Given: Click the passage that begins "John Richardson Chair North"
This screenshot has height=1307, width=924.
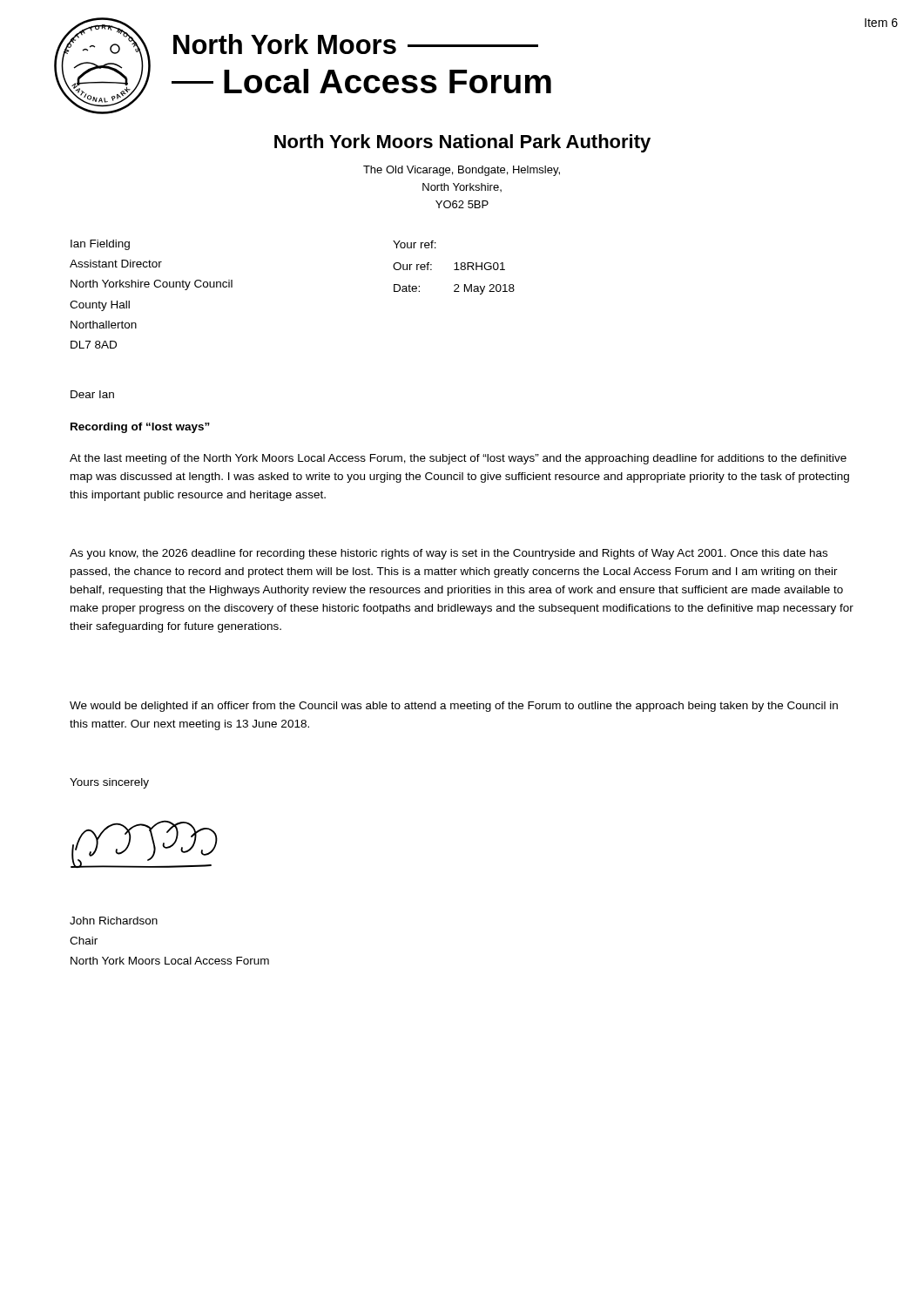Looking at the screenshot, I should [114, 921].
